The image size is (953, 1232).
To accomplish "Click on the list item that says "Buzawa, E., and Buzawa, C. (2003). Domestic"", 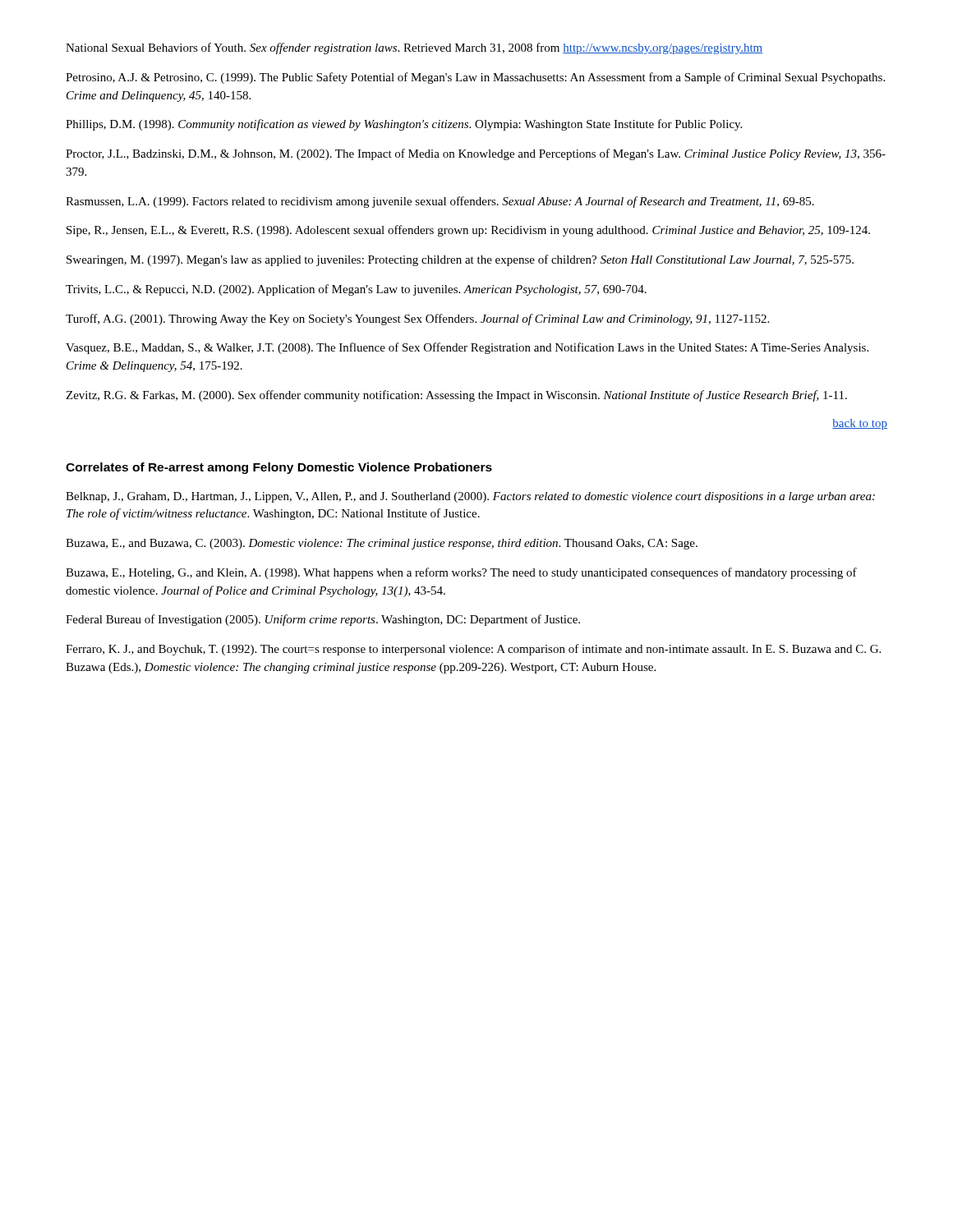I will tap(382, 543).
